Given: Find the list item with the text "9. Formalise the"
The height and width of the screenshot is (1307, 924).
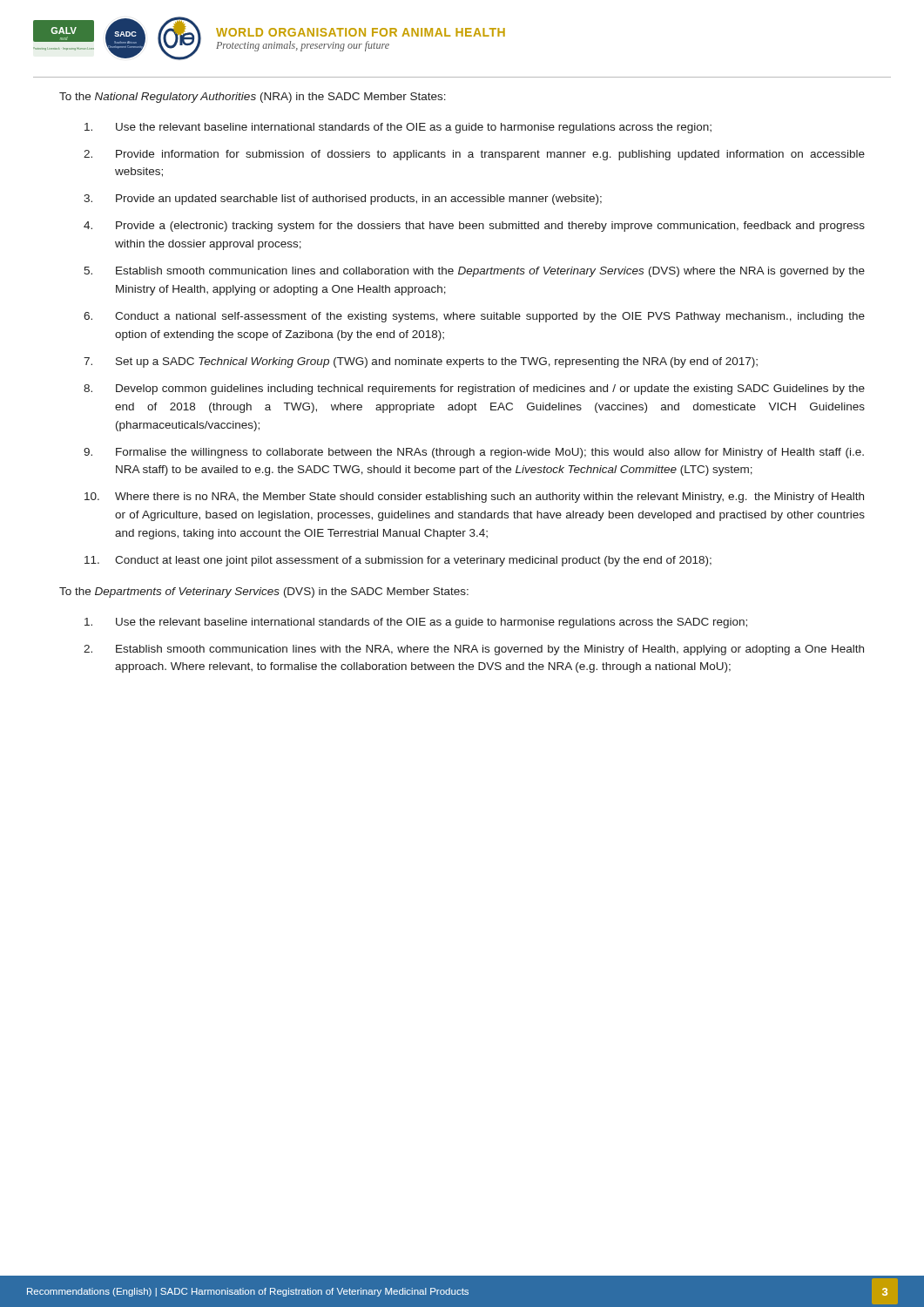Looking at the screenshot, I should (x=474, y=461).
